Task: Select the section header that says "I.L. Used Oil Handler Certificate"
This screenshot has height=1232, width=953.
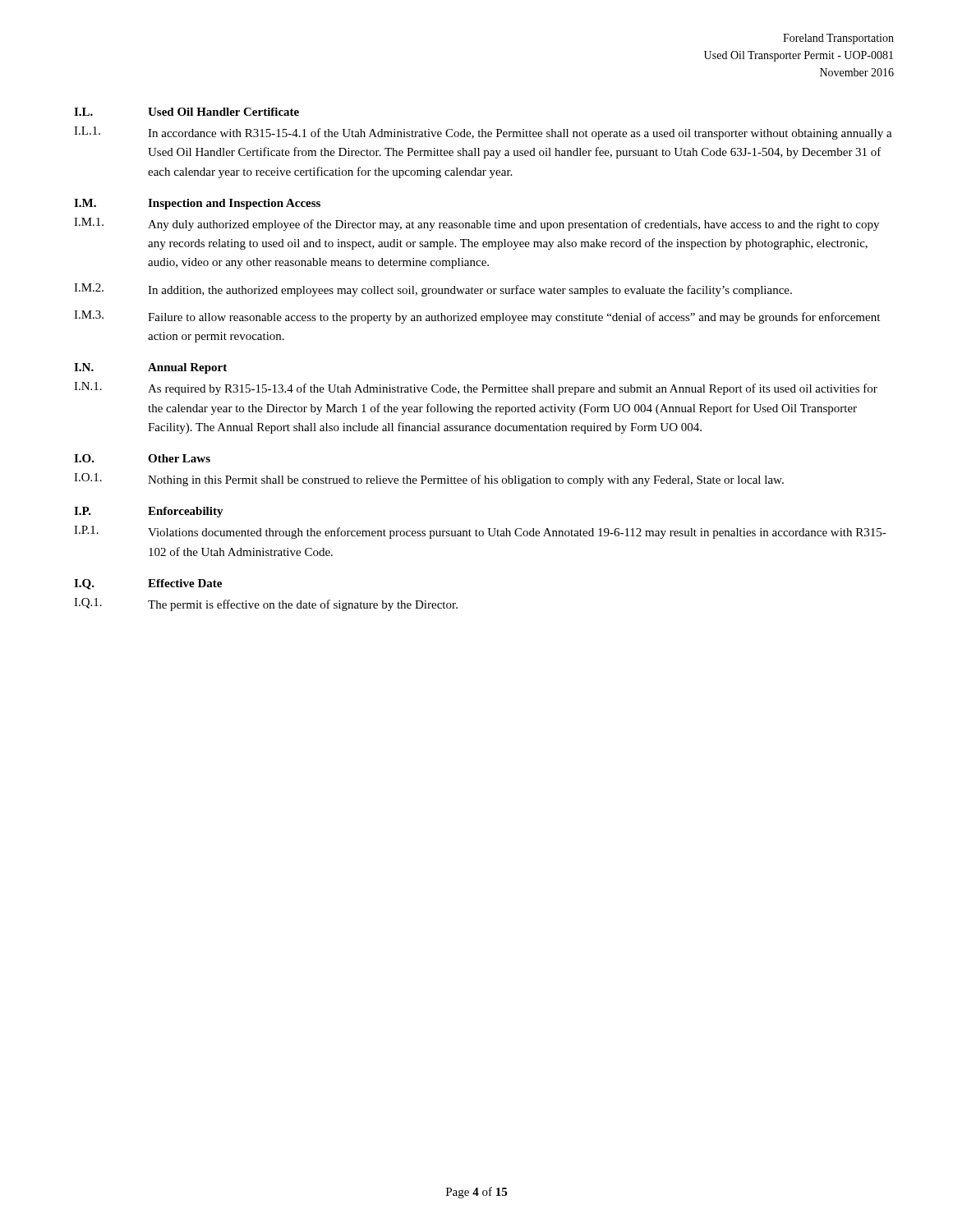Action: [187, 112]
